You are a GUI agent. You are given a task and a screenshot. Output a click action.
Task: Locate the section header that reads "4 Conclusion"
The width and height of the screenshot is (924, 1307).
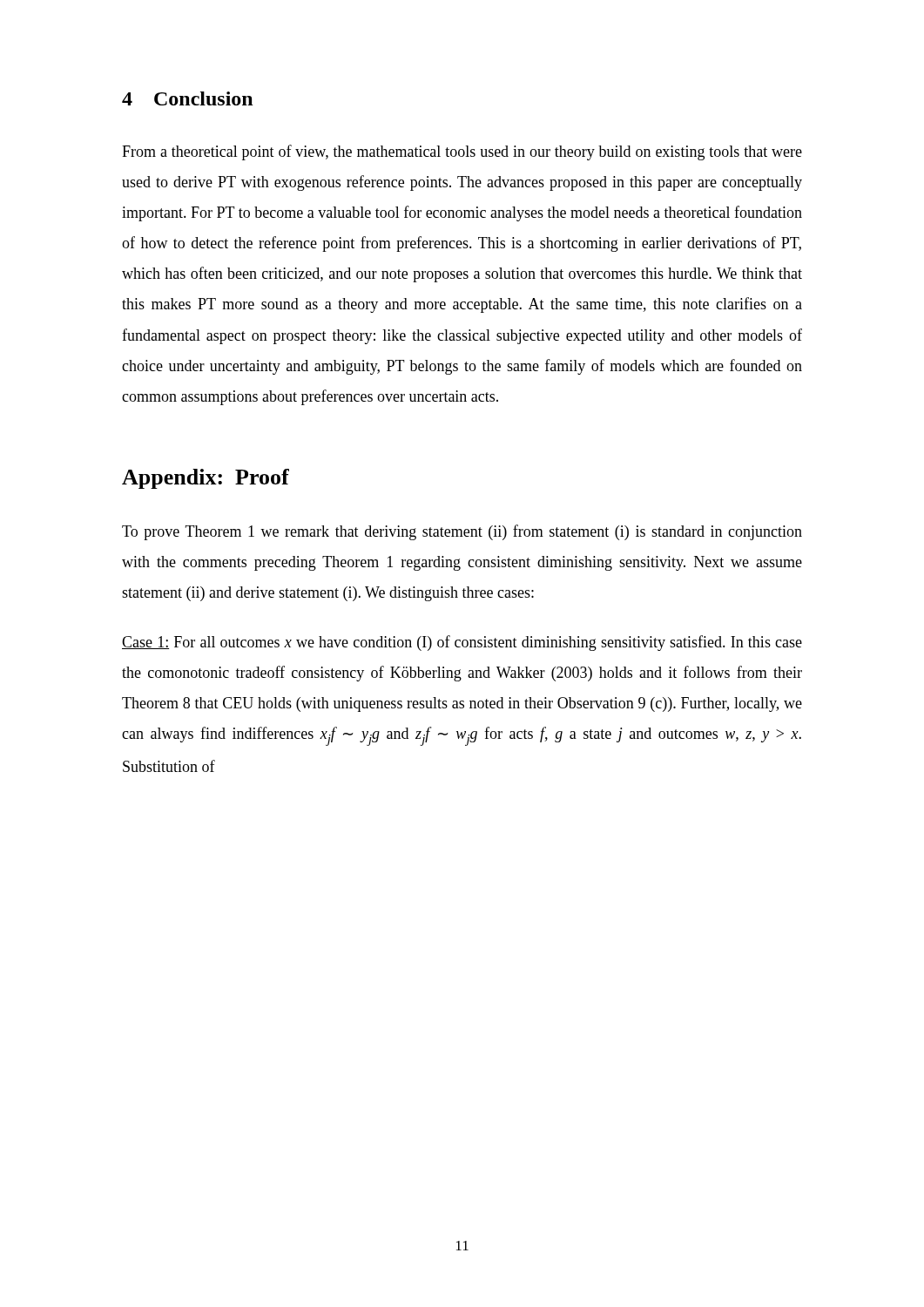click(x=188, y=98)
